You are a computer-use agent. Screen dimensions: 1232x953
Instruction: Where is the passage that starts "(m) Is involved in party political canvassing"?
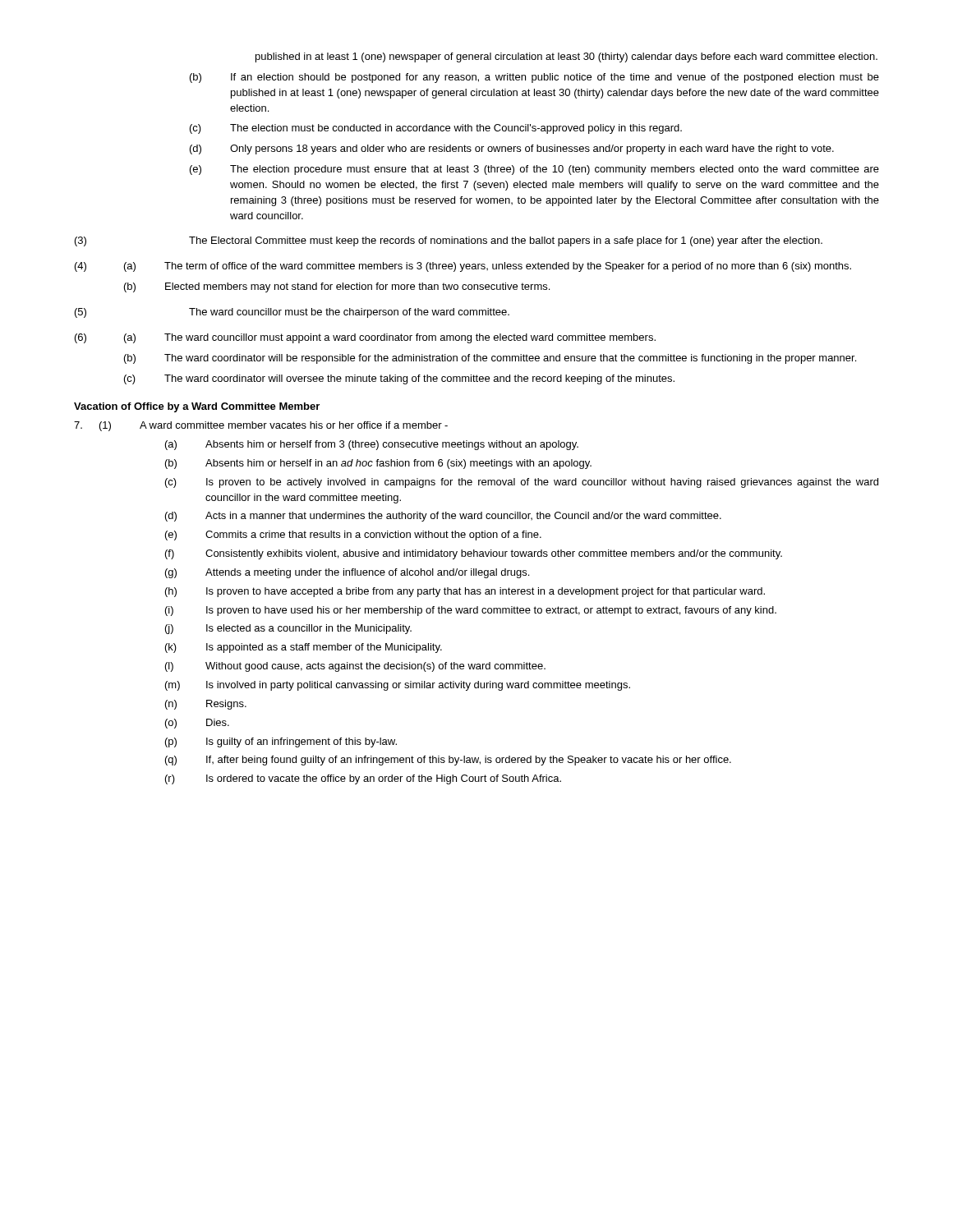476,685
